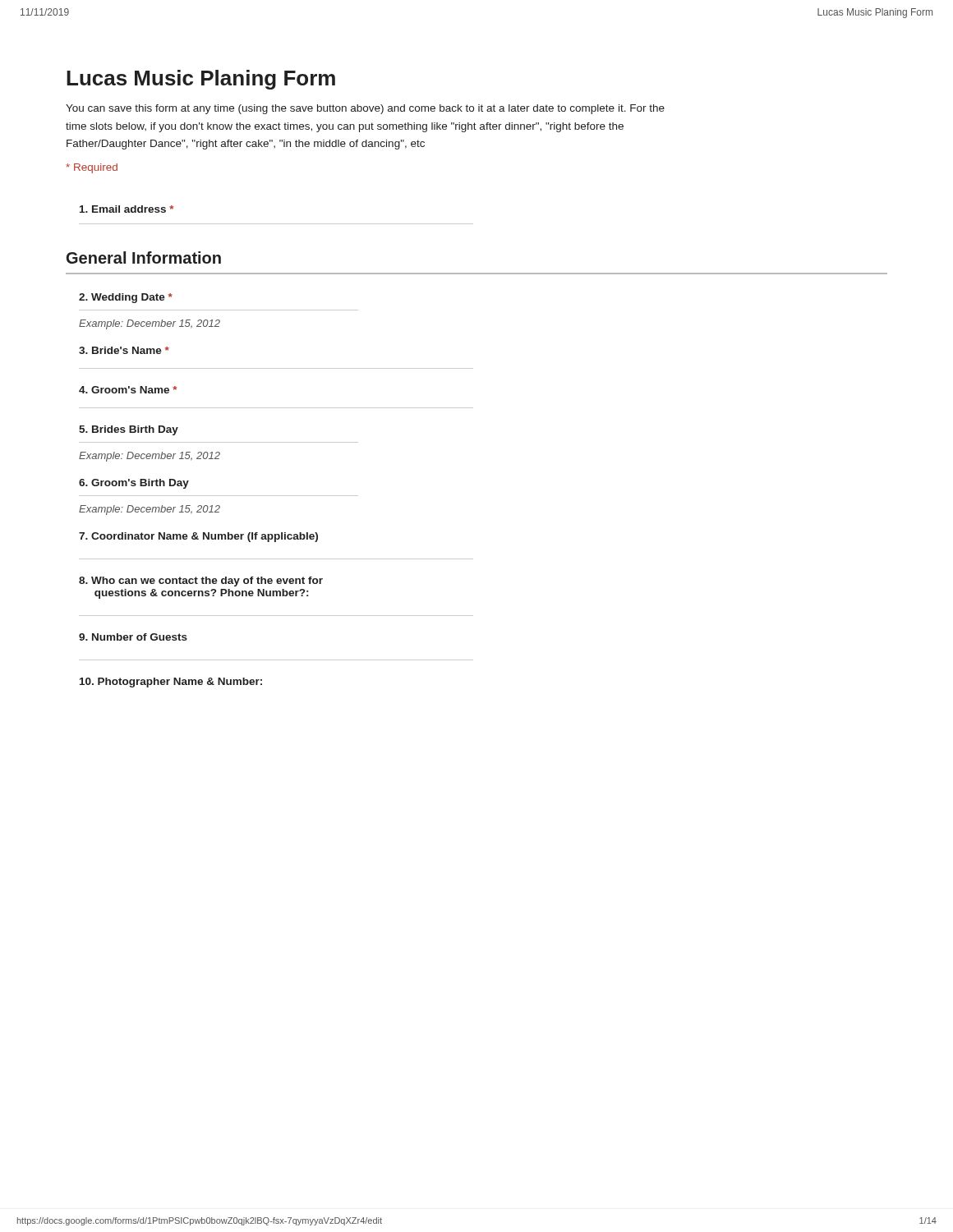953x1232 pixels.
Task: Navigate to the element starting "Email address *"
Action: point(127,209)
